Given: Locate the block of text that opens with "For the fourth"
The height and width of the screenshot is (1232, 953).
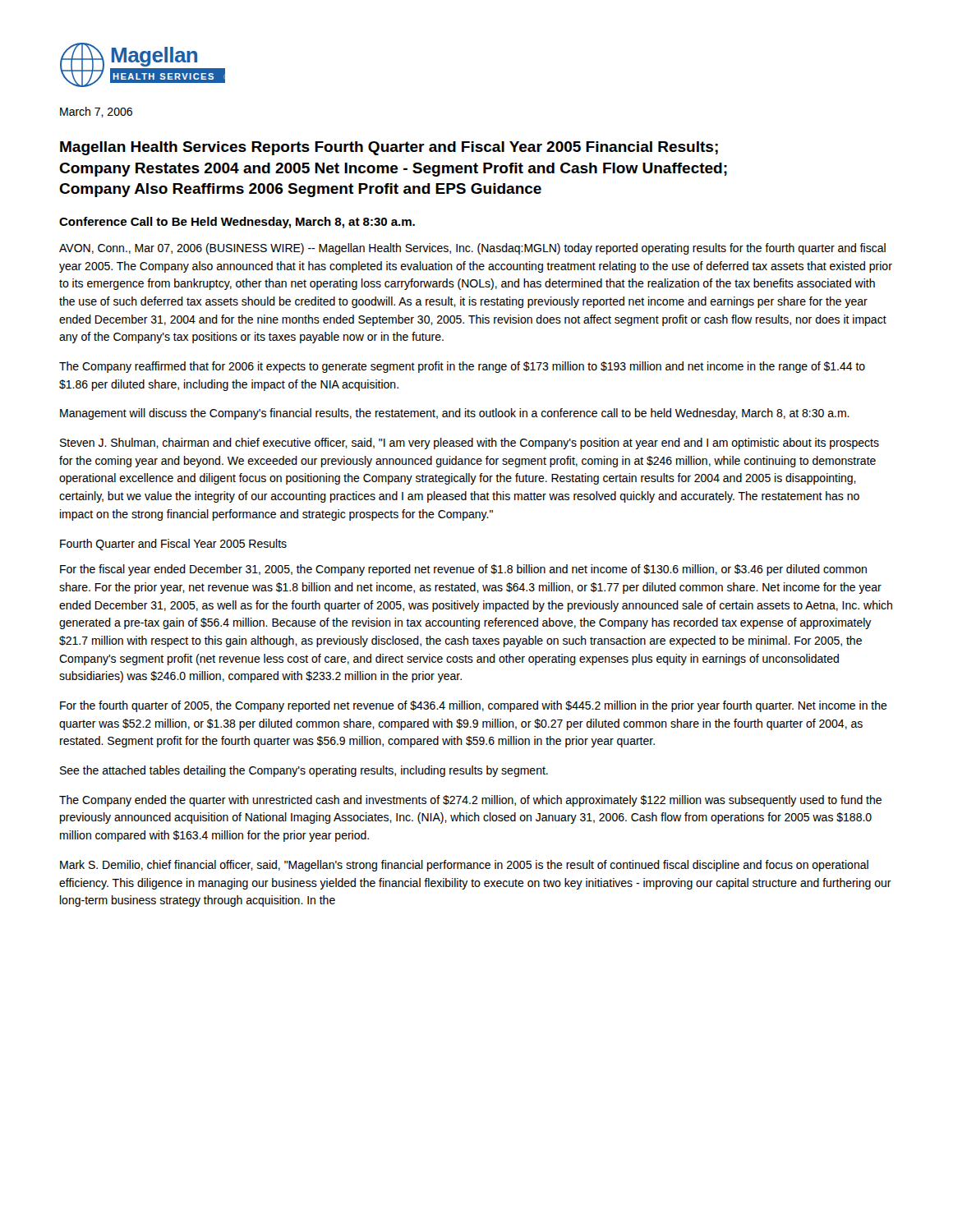Looking at the screenshot, I should pos(473,723).
